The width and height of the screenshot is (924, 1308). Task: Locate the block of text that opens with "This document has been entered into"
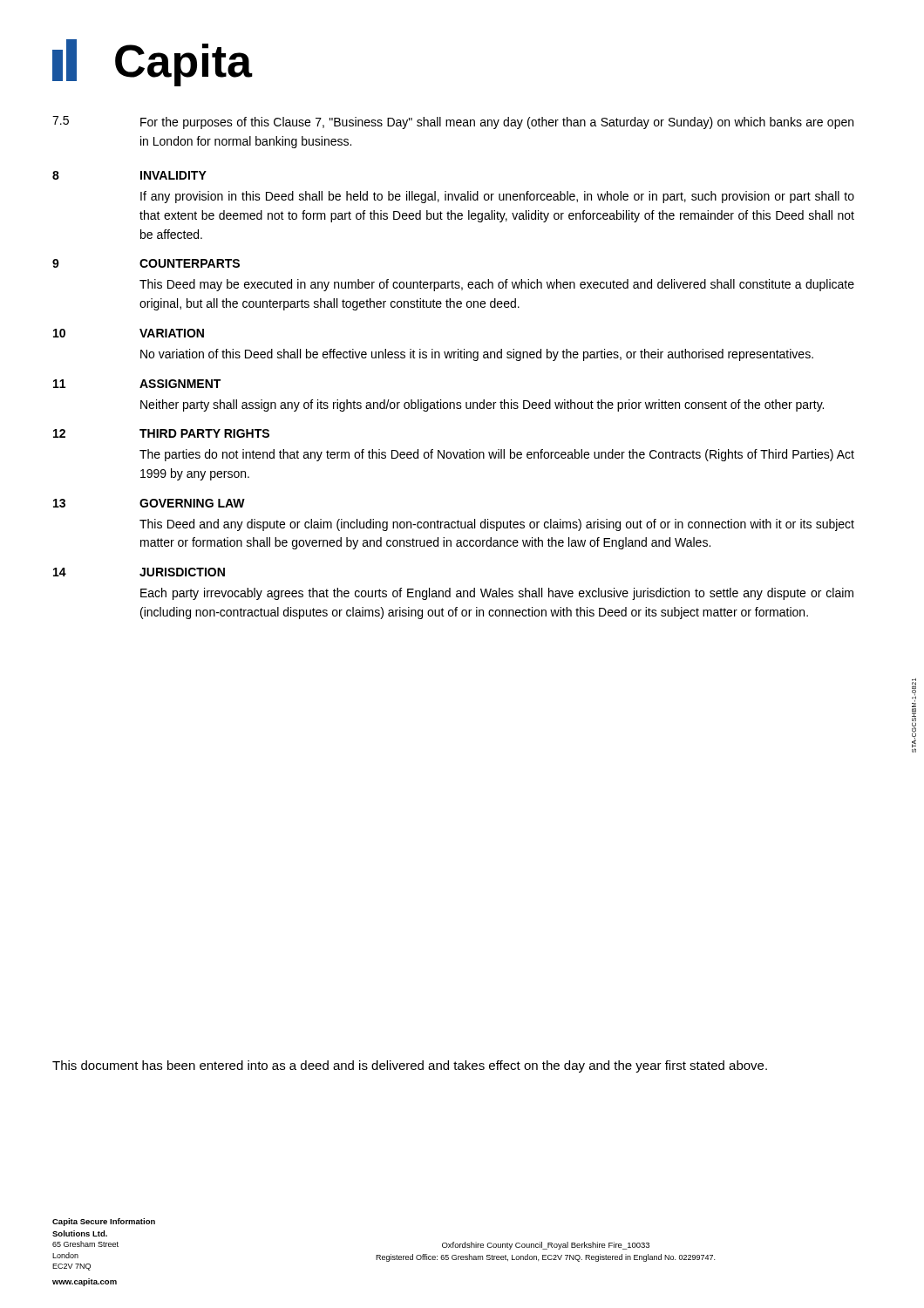point(410,1065)
